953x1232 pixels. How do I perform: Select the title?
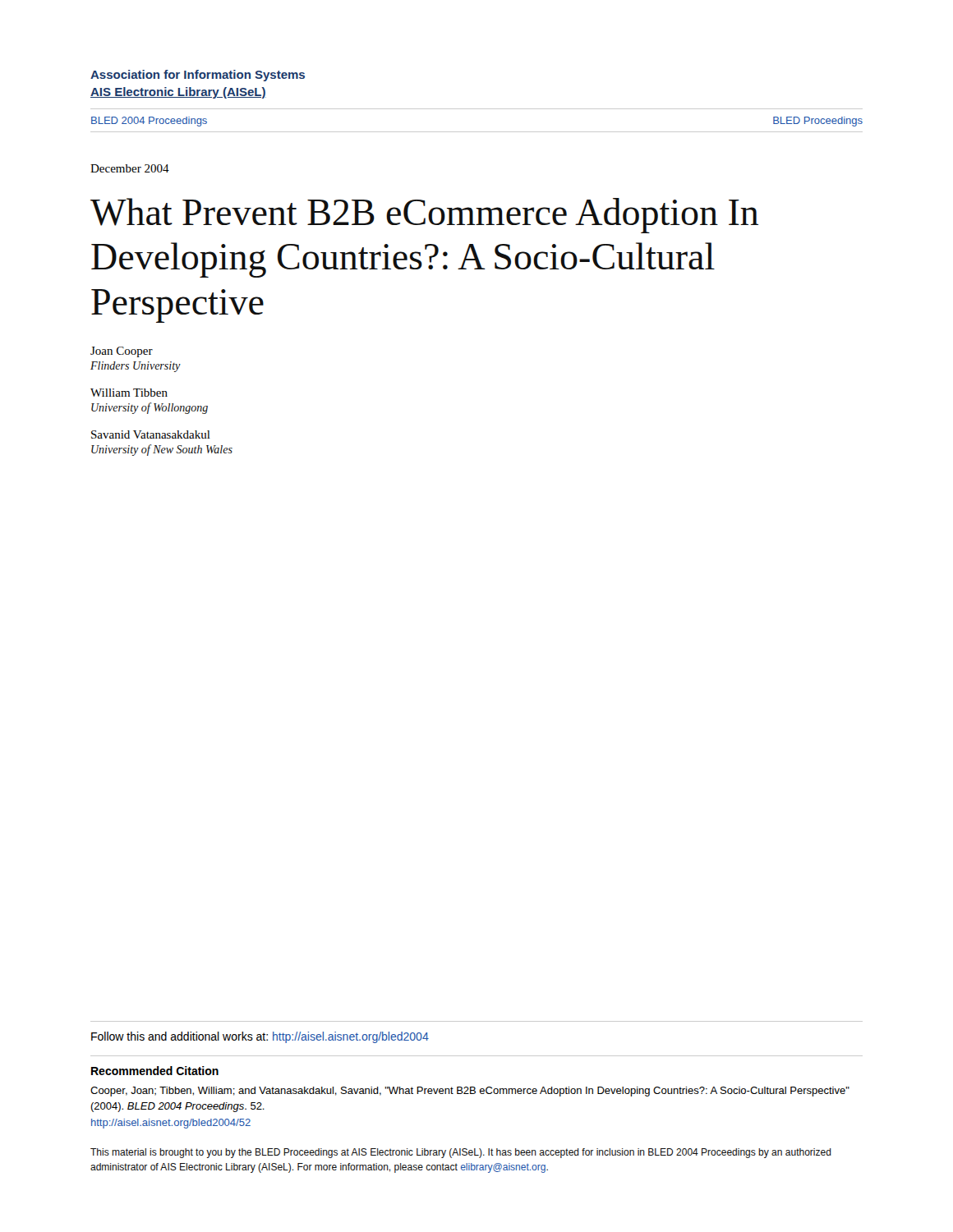pyautogui.click(x=425, y=257)
